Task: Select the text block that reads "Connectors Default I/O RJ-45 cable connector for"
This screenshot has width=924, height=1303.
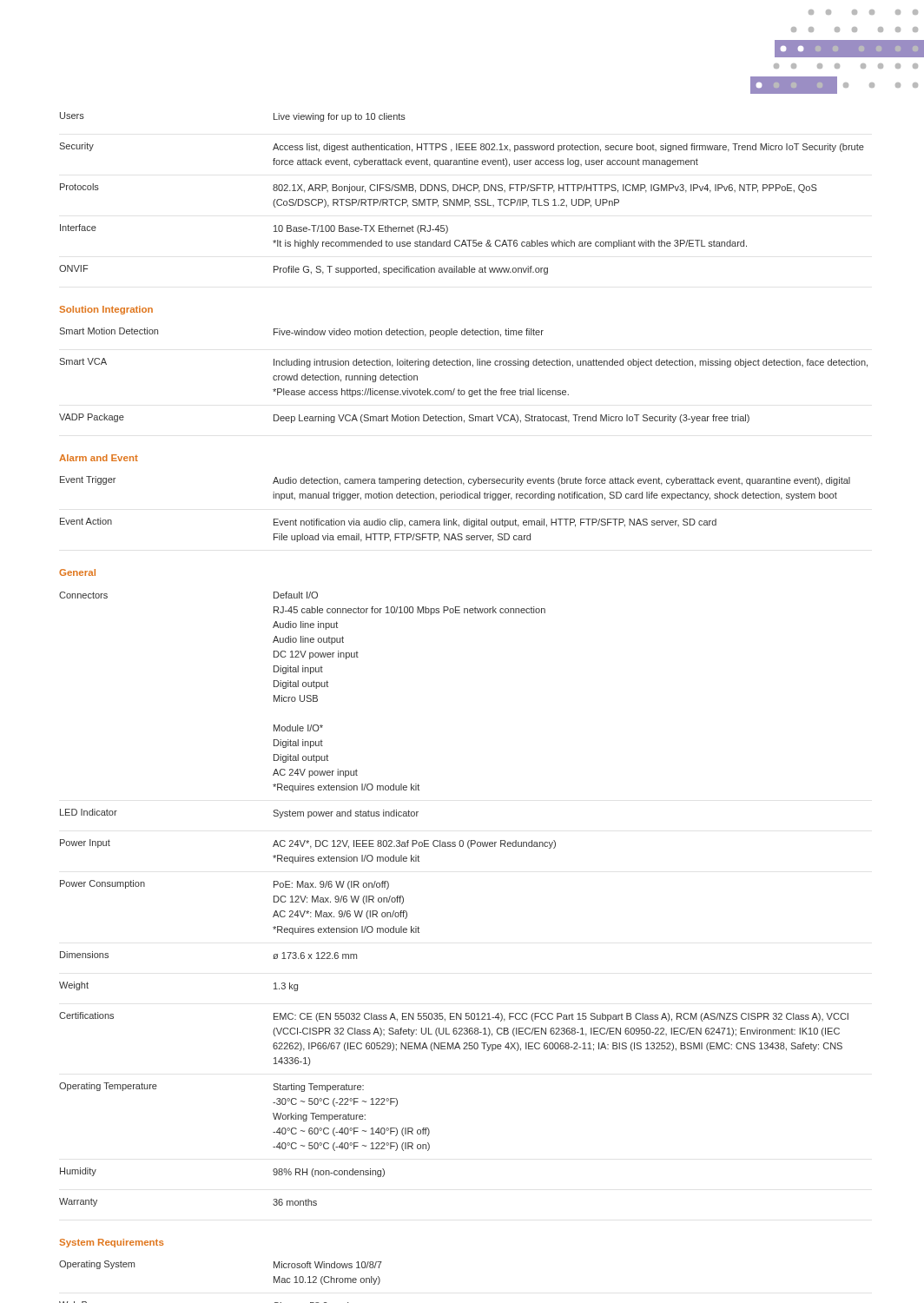Action: point(302,692)
